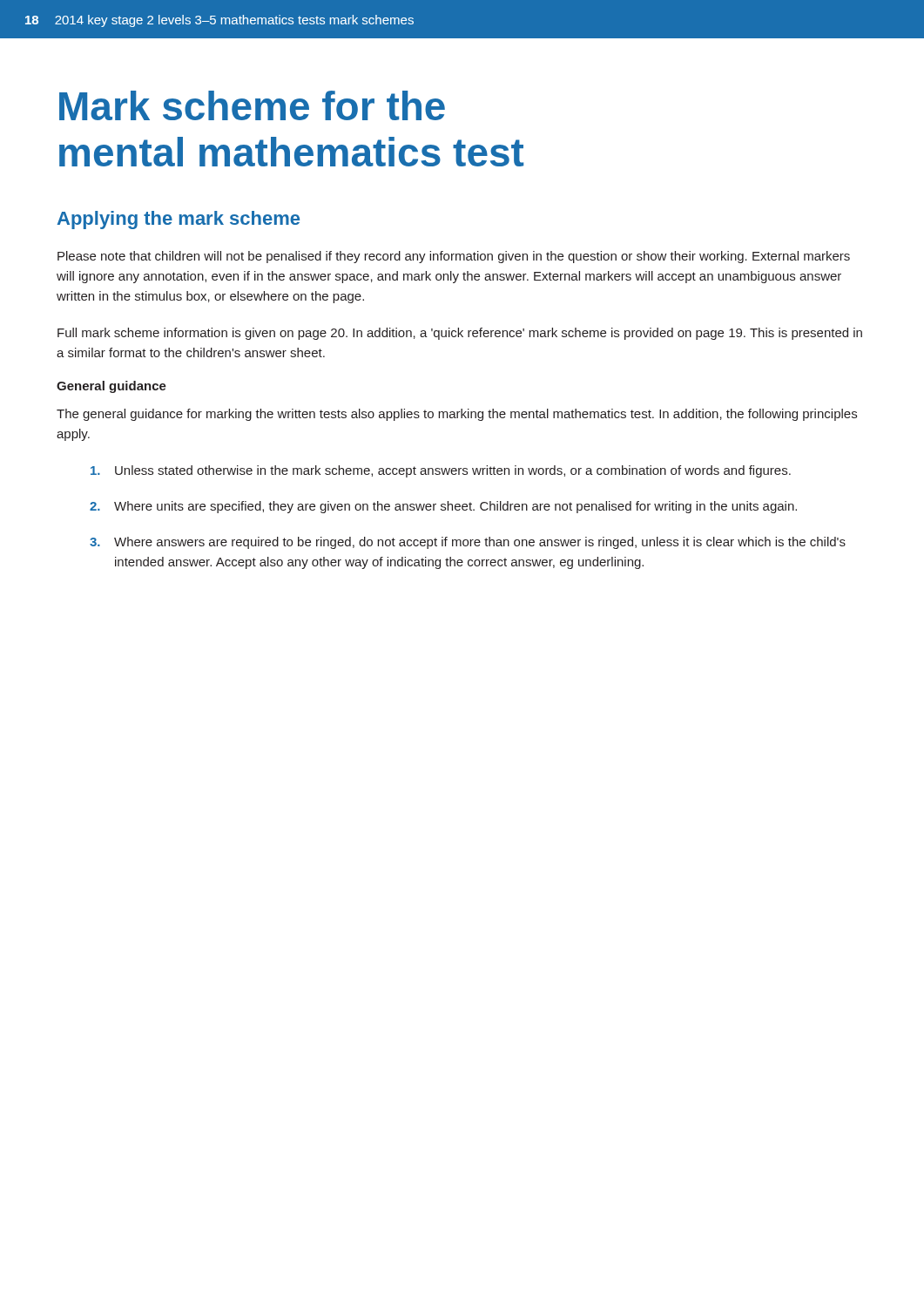Click the title
924x1307 pixels.
pyautogui.click(x=462, y=130)
